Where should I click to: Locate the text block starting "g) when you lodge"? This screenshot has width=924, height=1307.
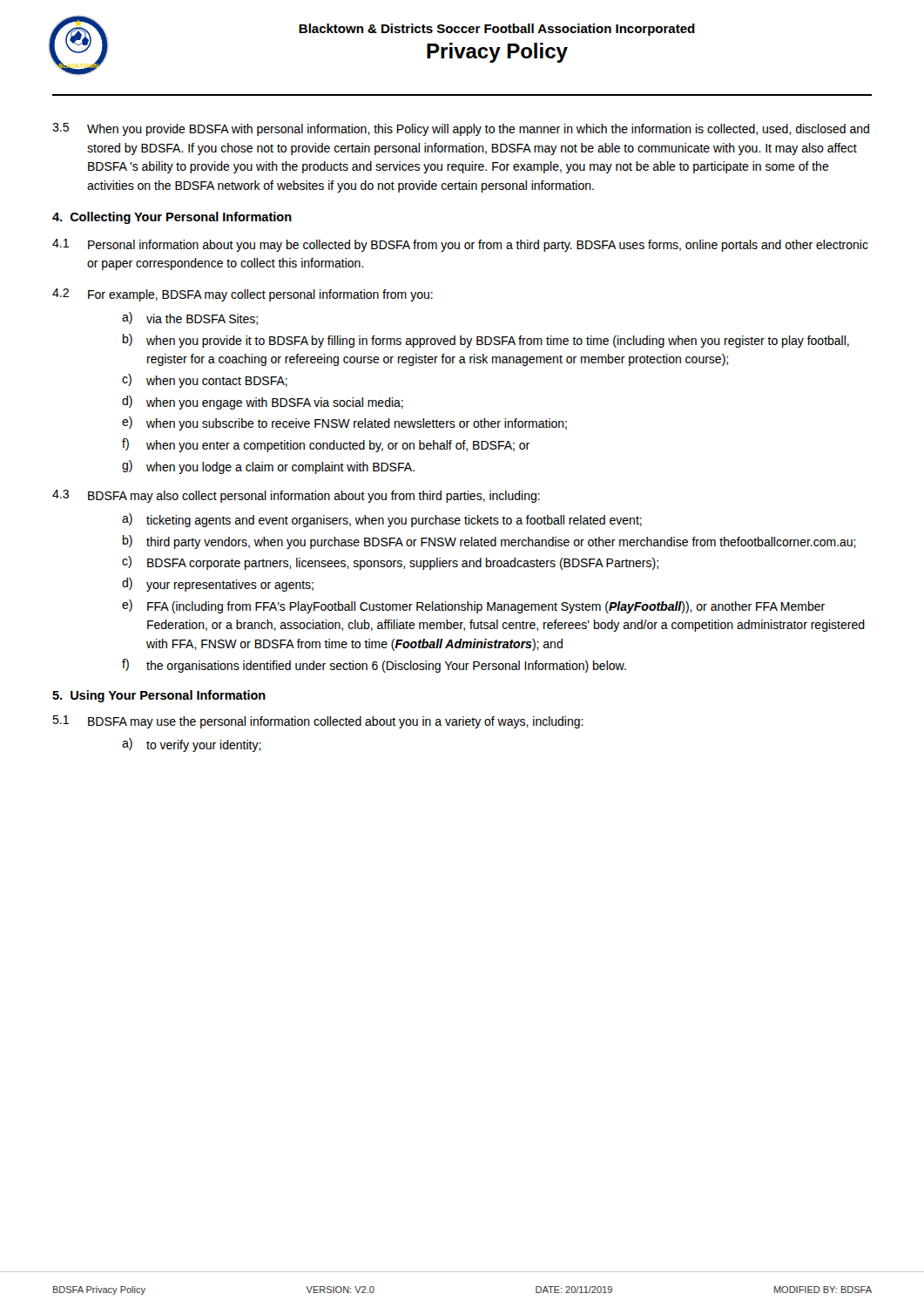tap(268, 467)
